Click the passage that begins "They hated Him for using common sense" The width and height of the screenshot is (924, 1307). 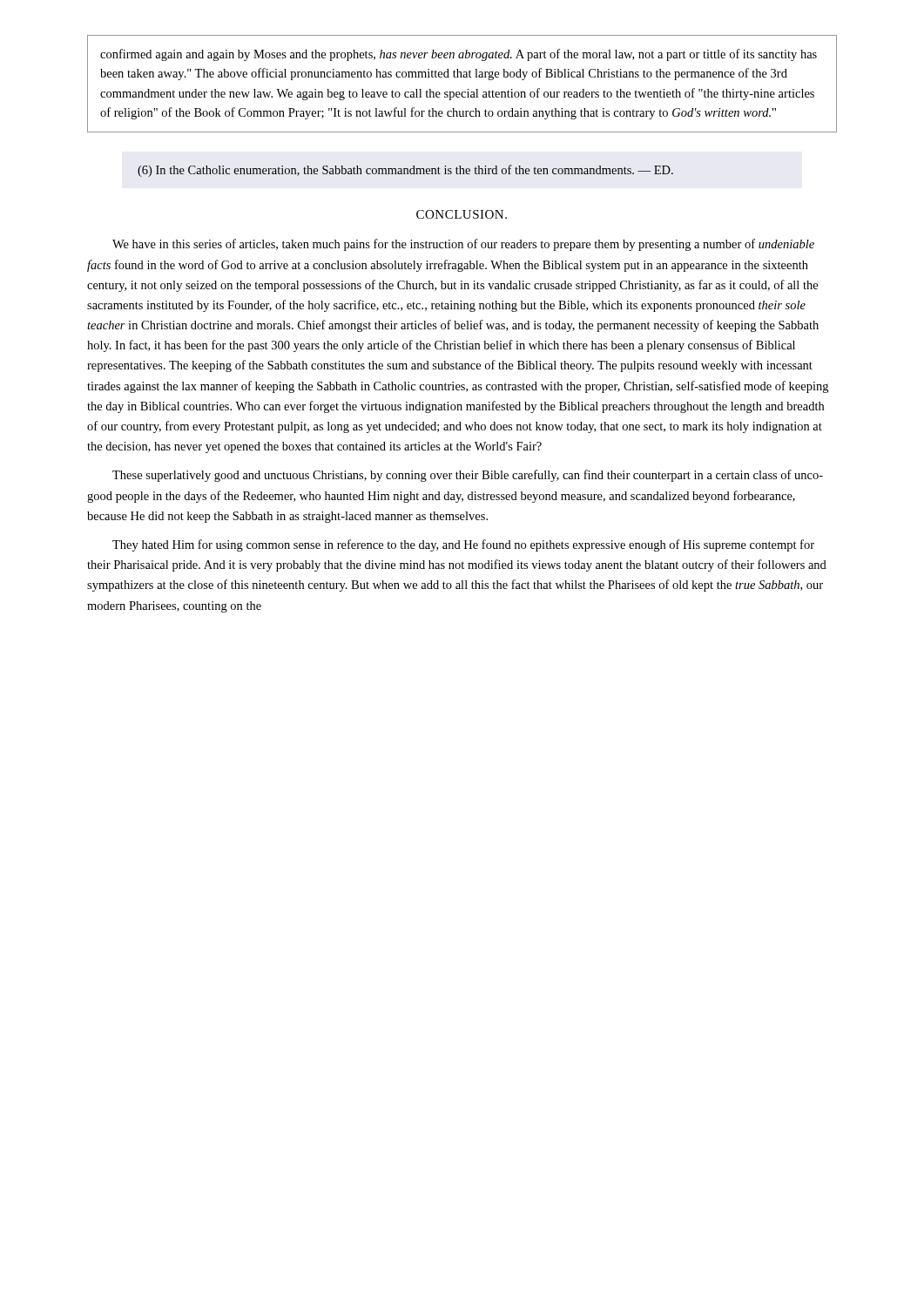[x=462, y=575]
